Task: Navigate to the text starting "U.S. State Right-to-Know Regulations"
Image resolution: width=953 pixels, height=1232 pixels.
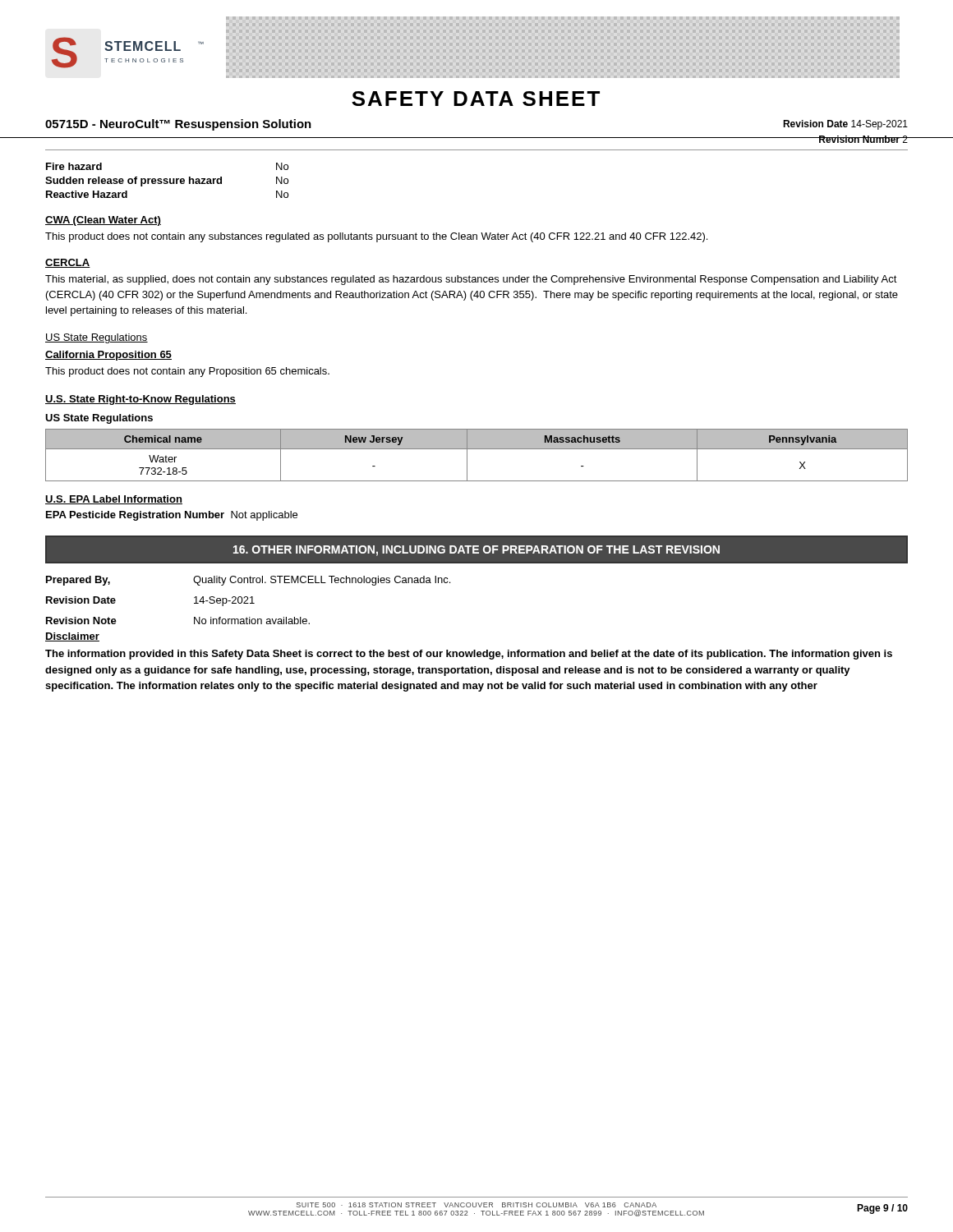Action: click(x=140, y=399)
